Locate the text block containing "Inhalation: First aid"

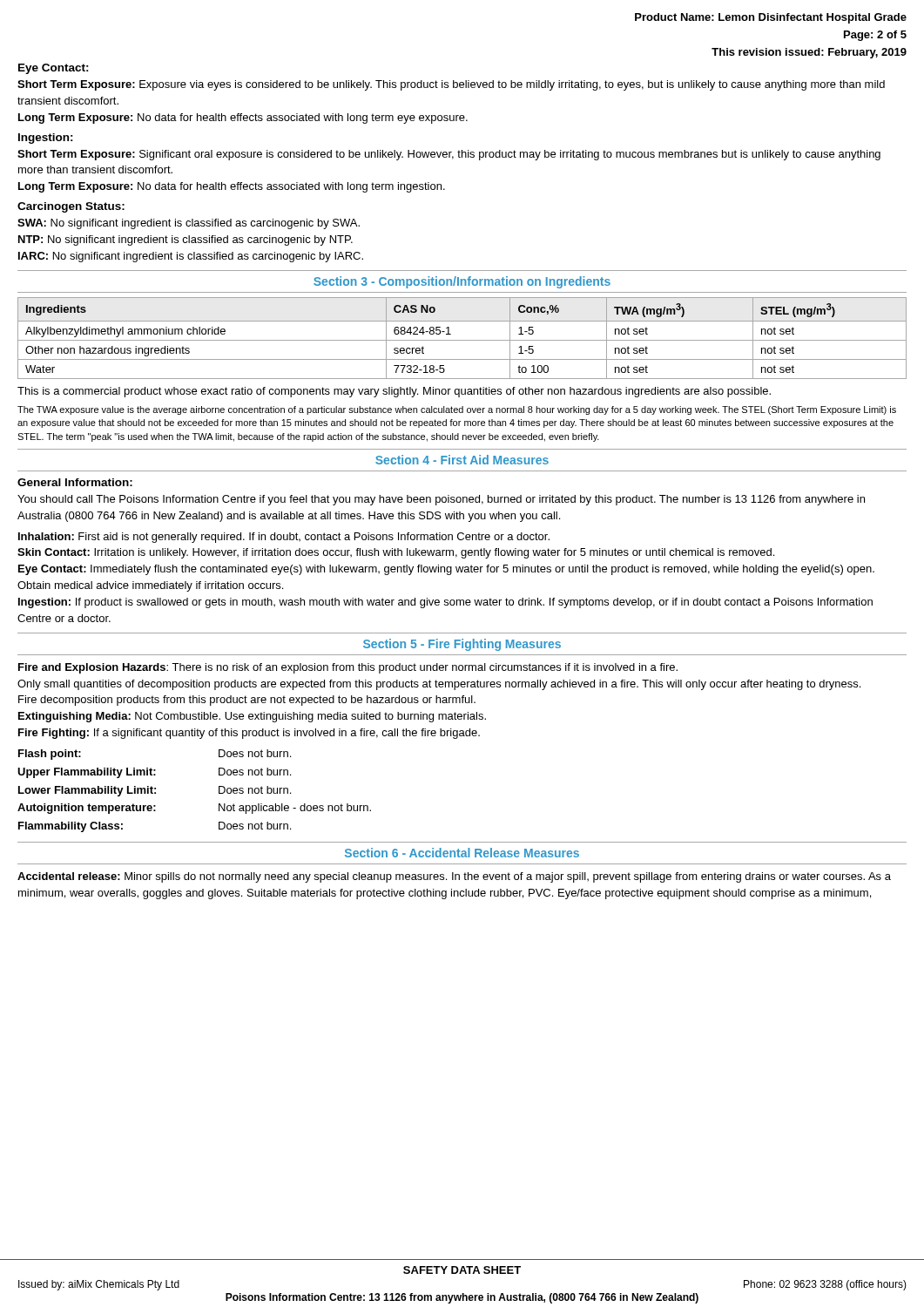tap(446, 577)
